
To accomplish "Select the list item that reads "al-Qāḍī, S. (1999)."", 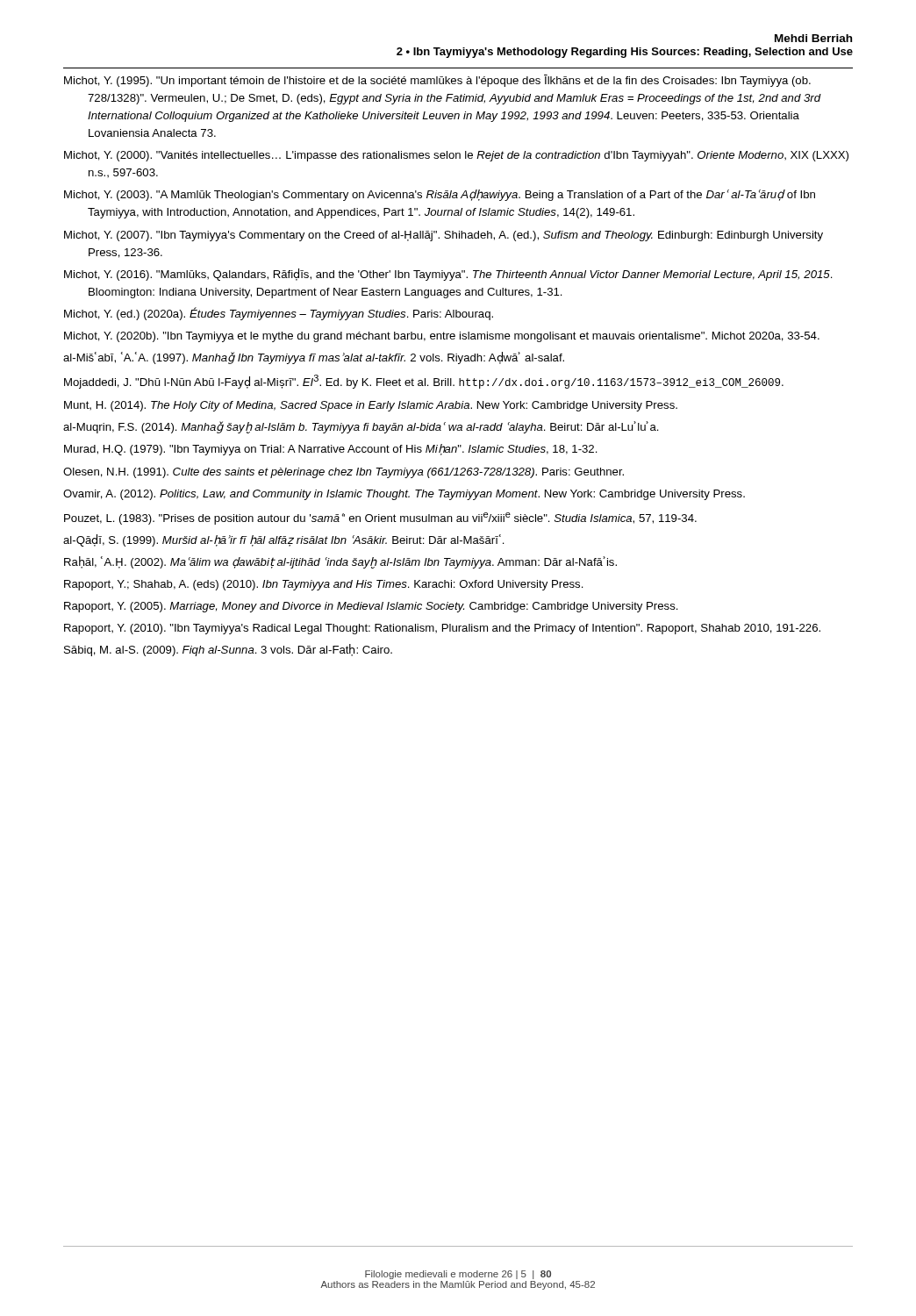I will tap(284, 540).
